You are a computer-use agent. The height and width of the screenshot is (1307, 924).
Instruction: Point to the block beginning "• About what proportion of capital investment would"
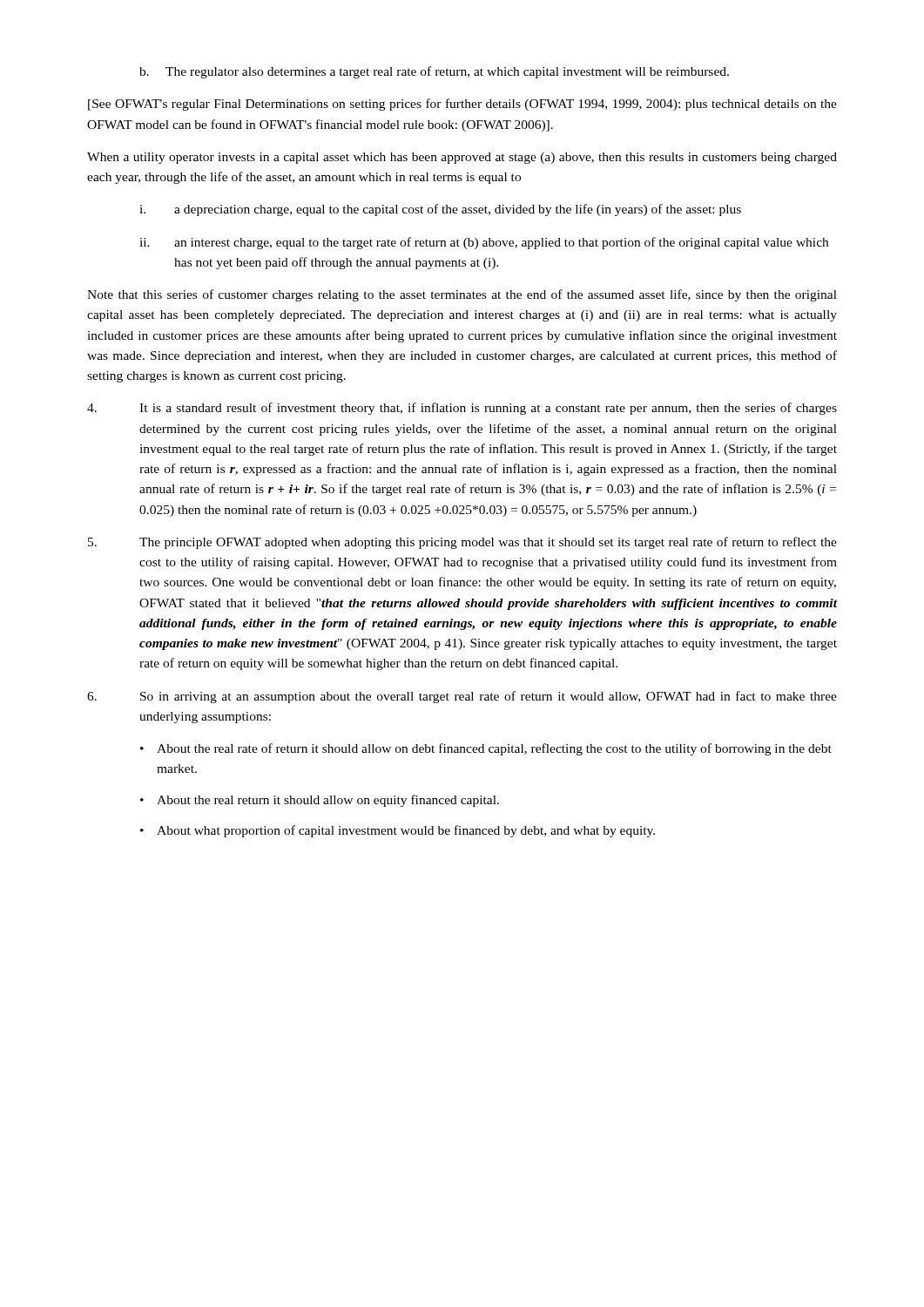(398, 830)
